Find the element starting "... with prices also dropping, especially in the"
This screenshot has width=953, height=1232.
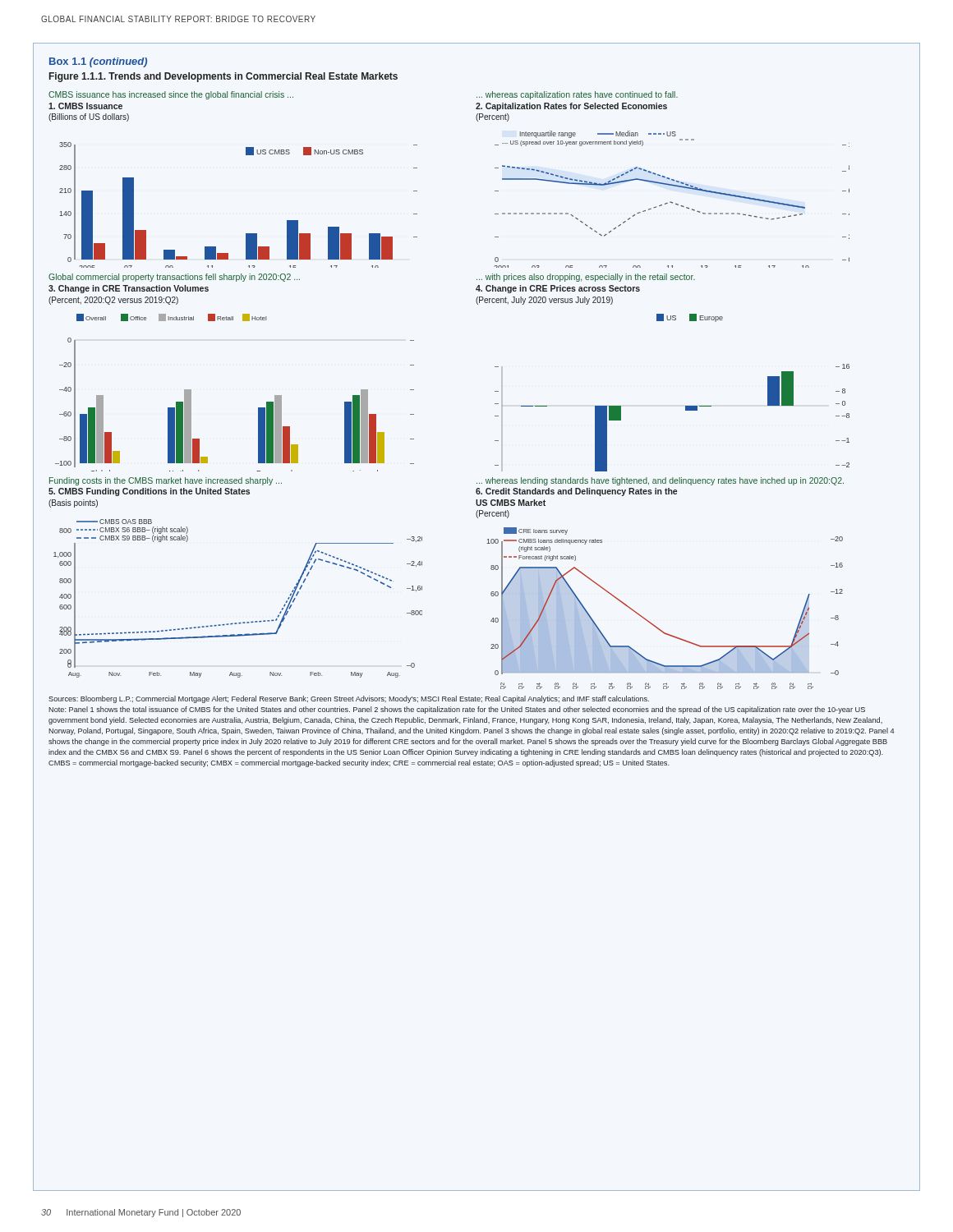click(x=585, y=277)
